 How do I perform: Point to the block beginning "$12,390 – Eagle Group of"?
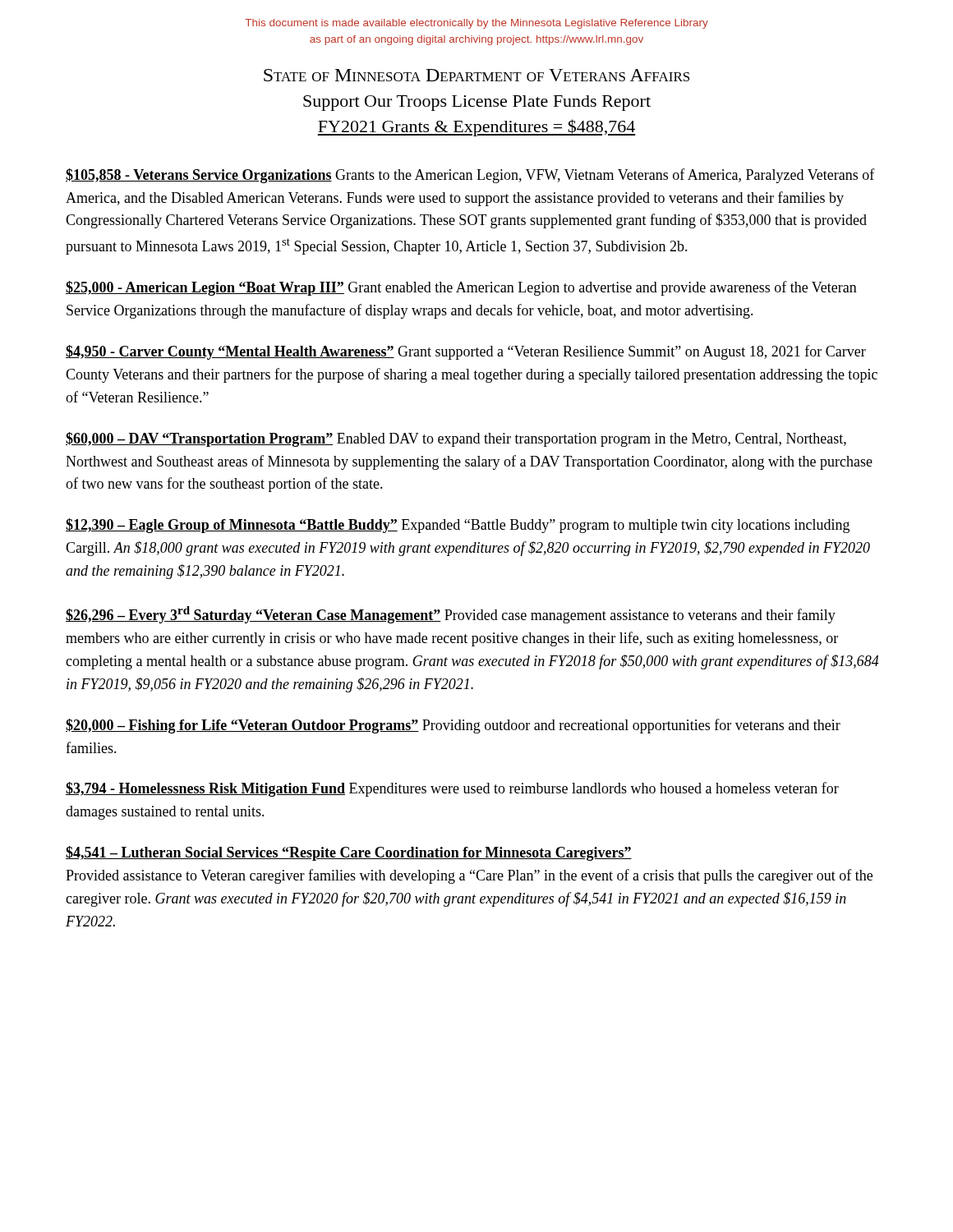476,549
